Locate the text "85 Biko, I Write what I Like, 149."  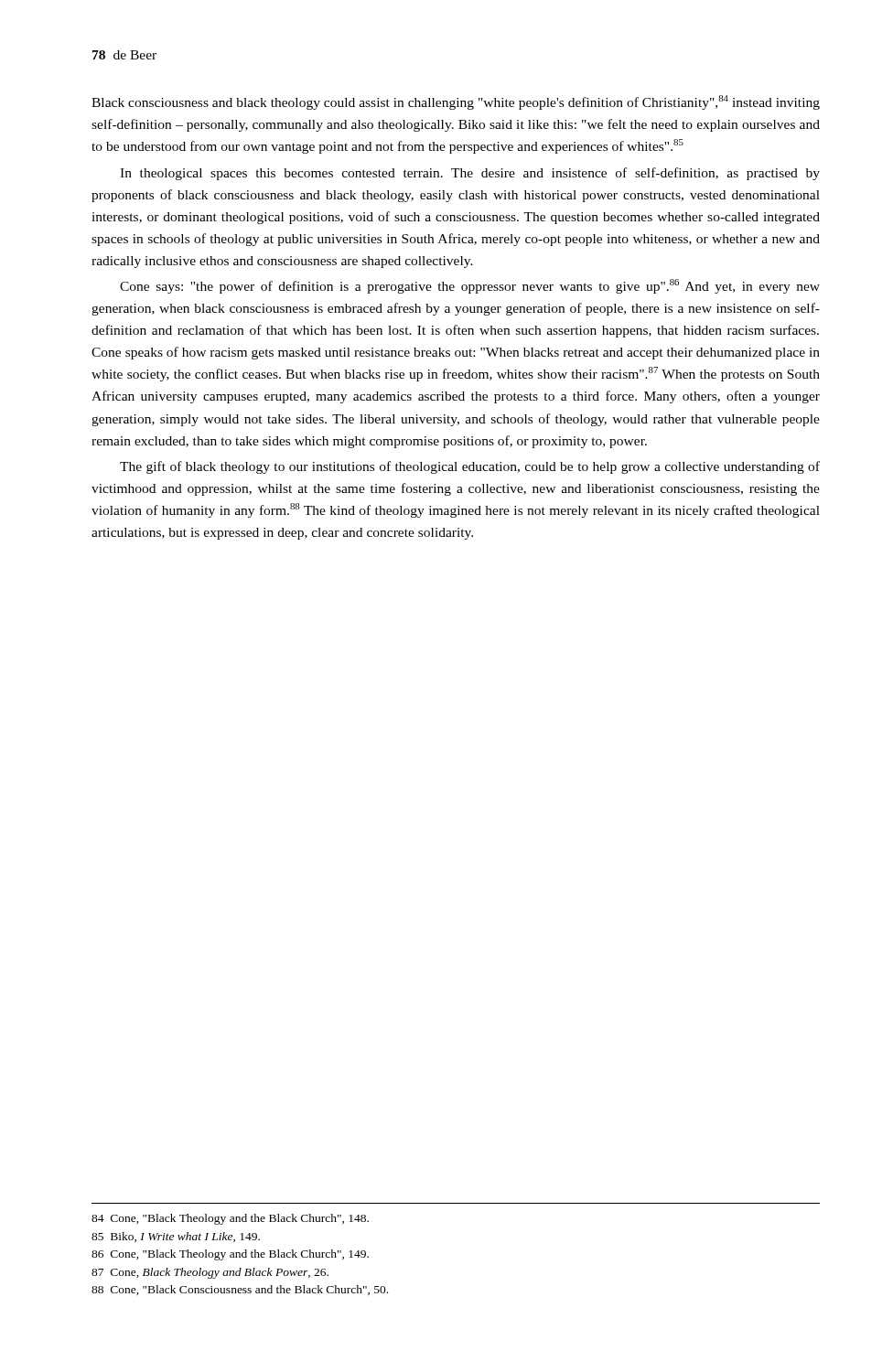click(176, 1236)
